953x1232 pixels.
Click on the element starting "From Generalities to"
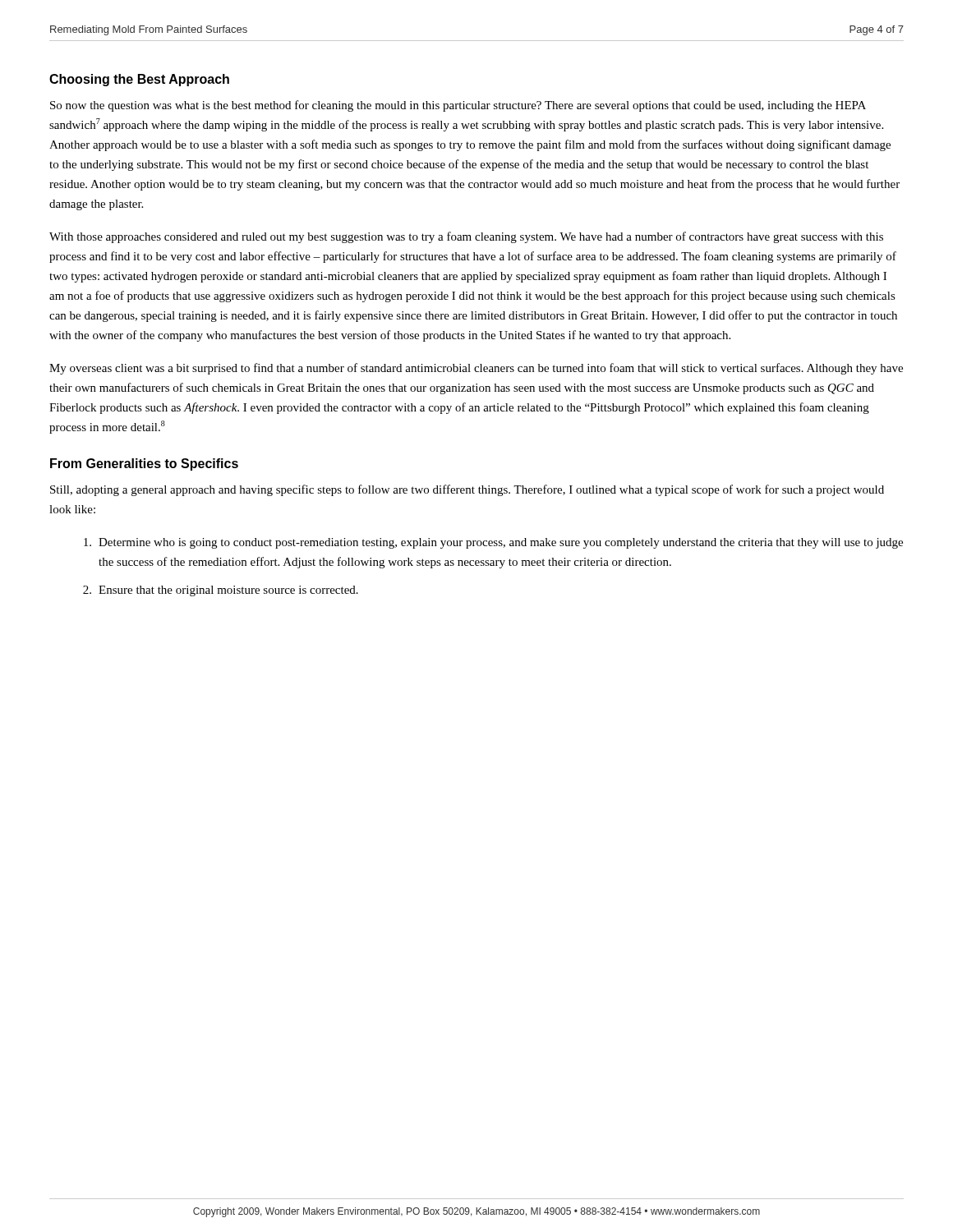point(144,464)
